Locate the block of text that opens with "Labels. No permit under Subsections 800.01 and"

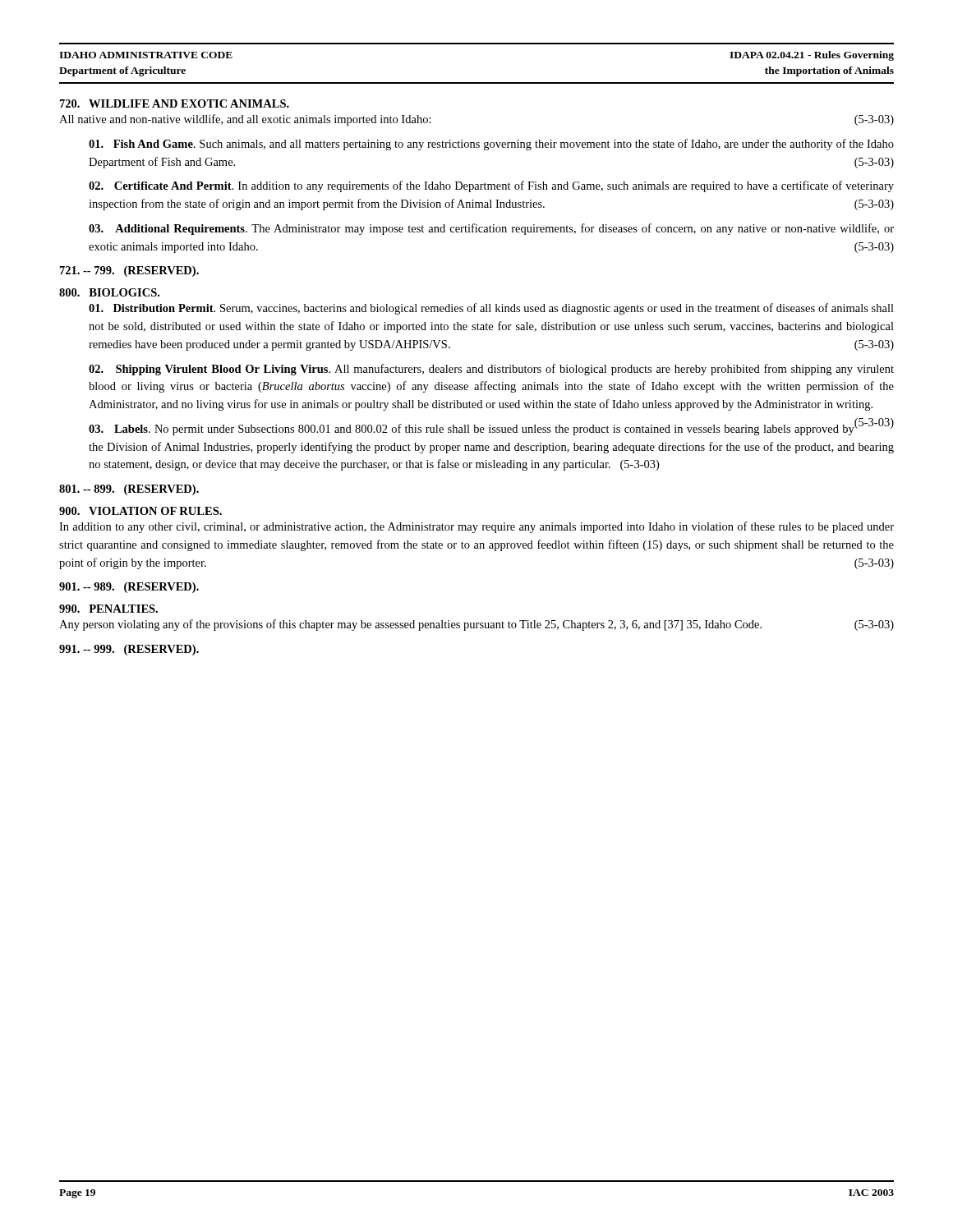(491, 447)
